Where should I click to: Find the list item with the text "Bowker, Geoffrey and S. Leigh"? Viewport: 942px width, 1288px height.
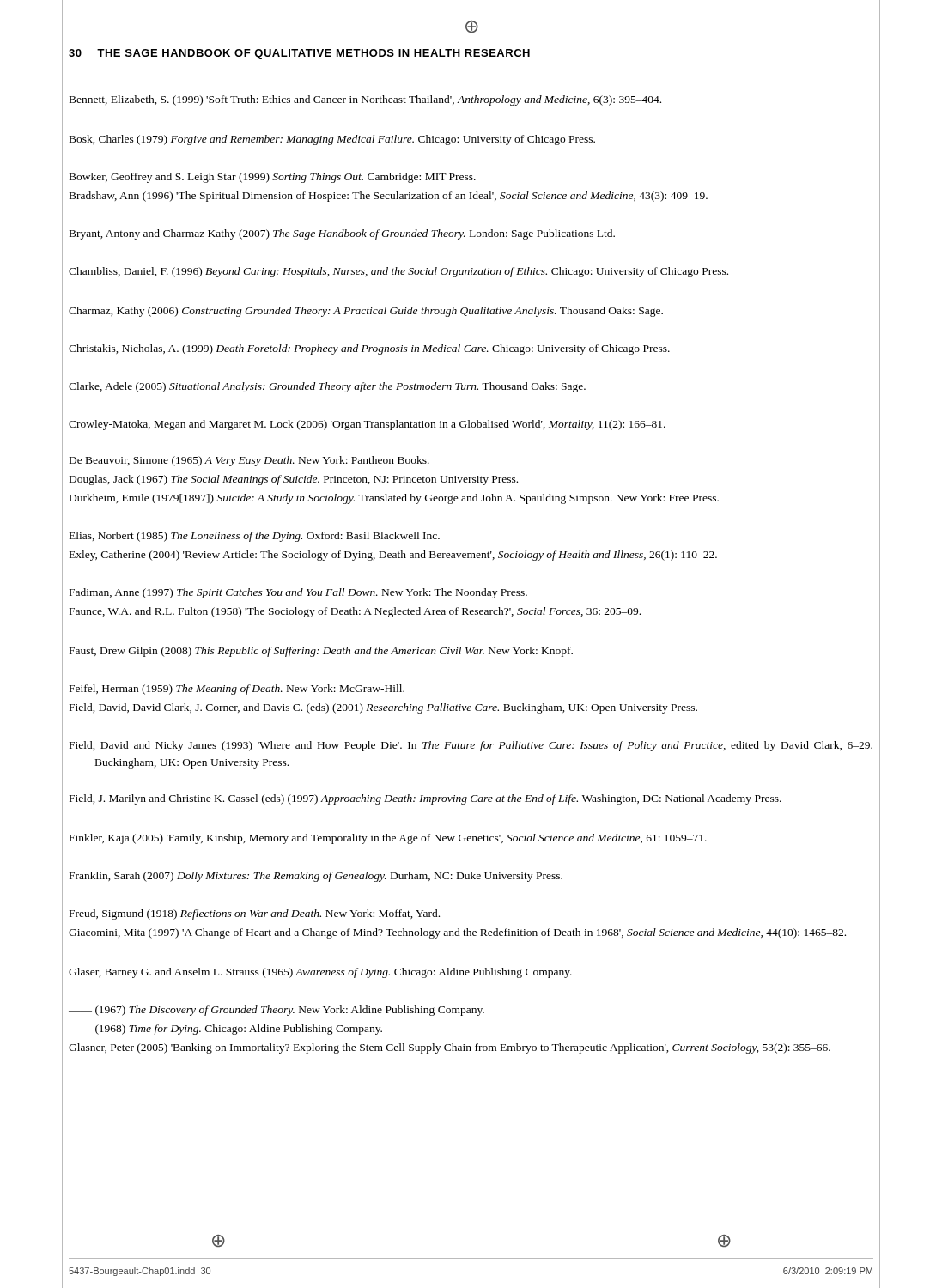click(272, 176)
